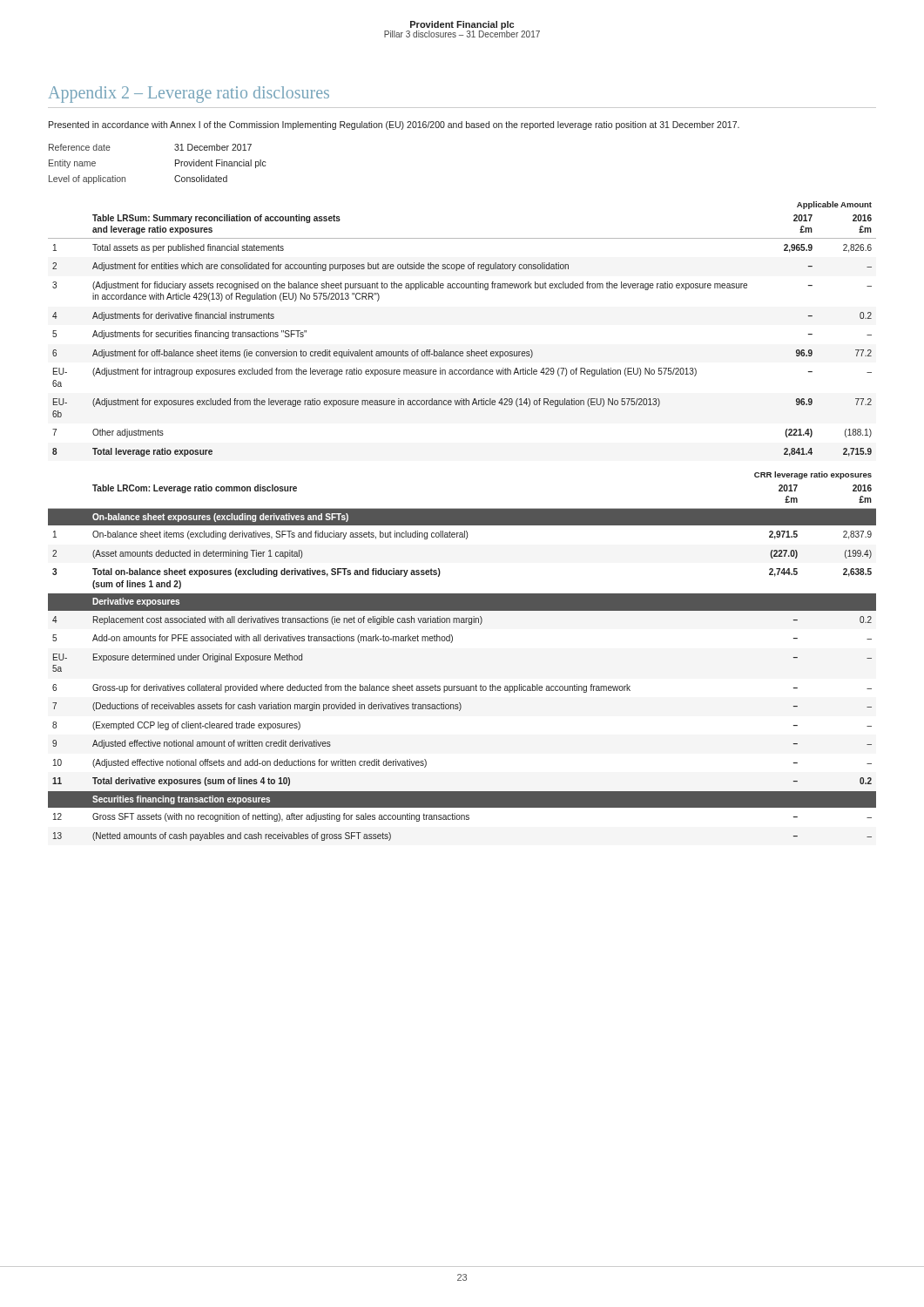
Task: Locate the block of text that opens with "Reference date31 December"
Action: pos(80,147)
